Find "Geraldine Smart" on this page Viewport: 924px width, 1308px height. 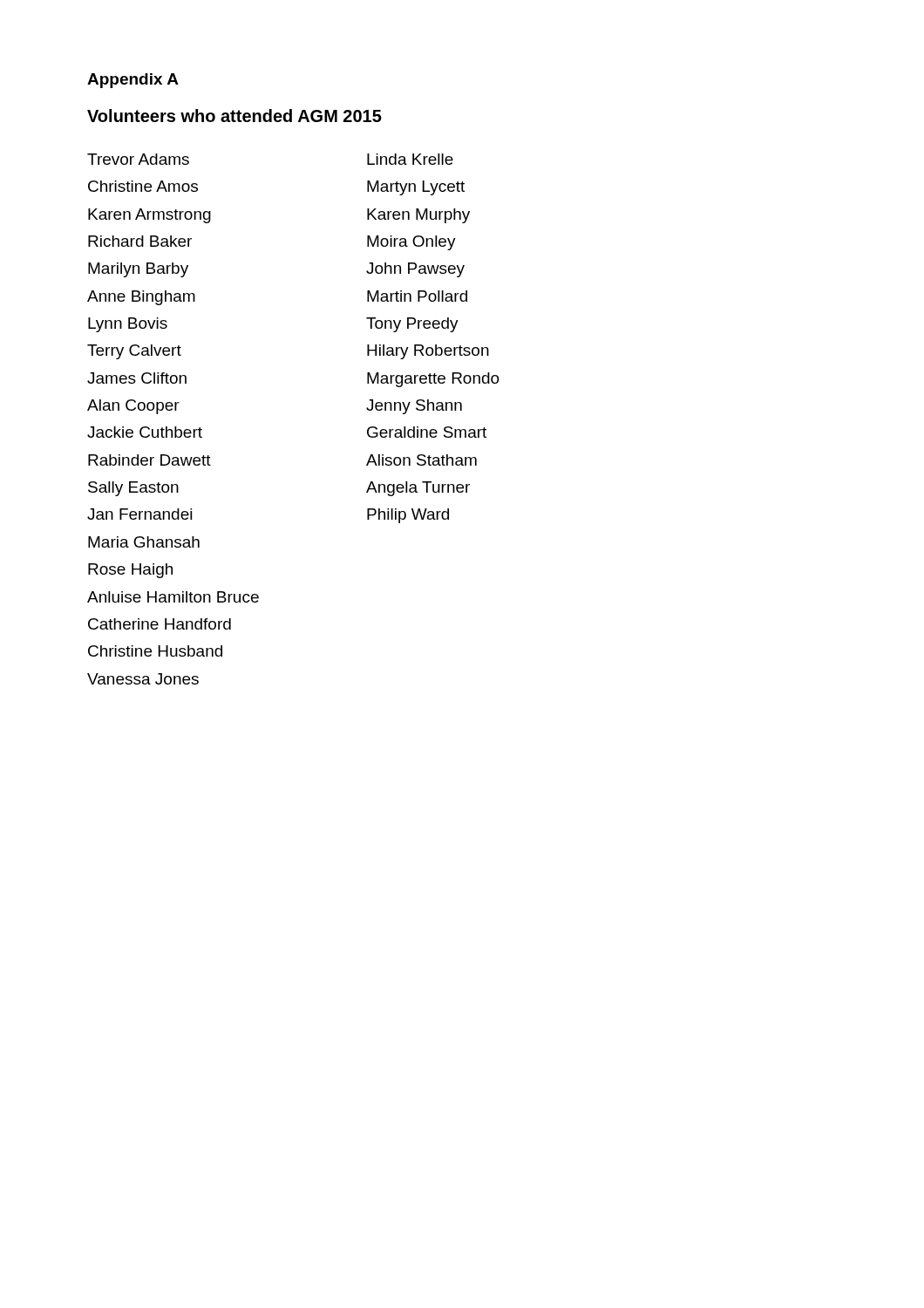426,432
